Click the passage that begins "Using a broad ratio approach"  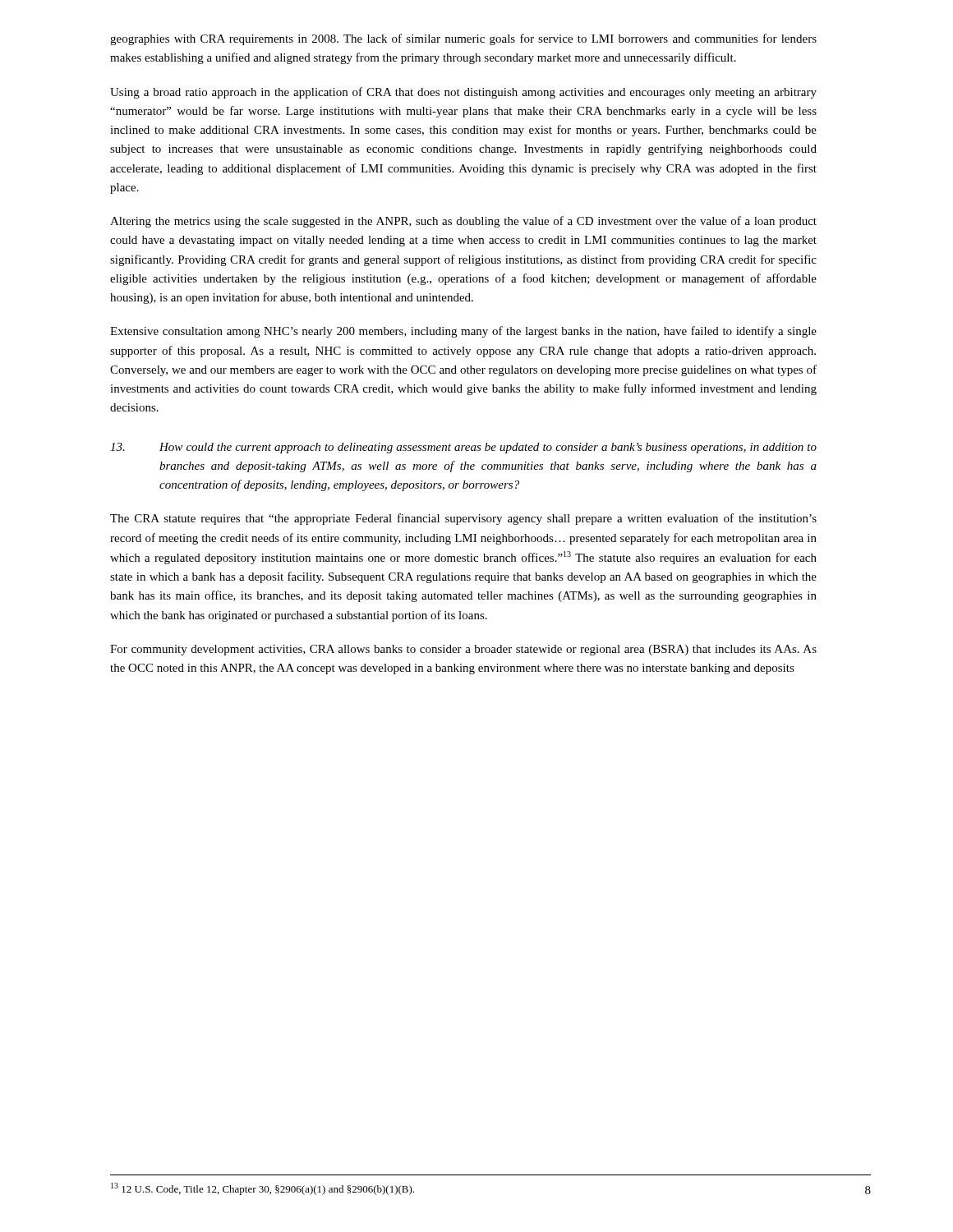[x=463, y=139]
